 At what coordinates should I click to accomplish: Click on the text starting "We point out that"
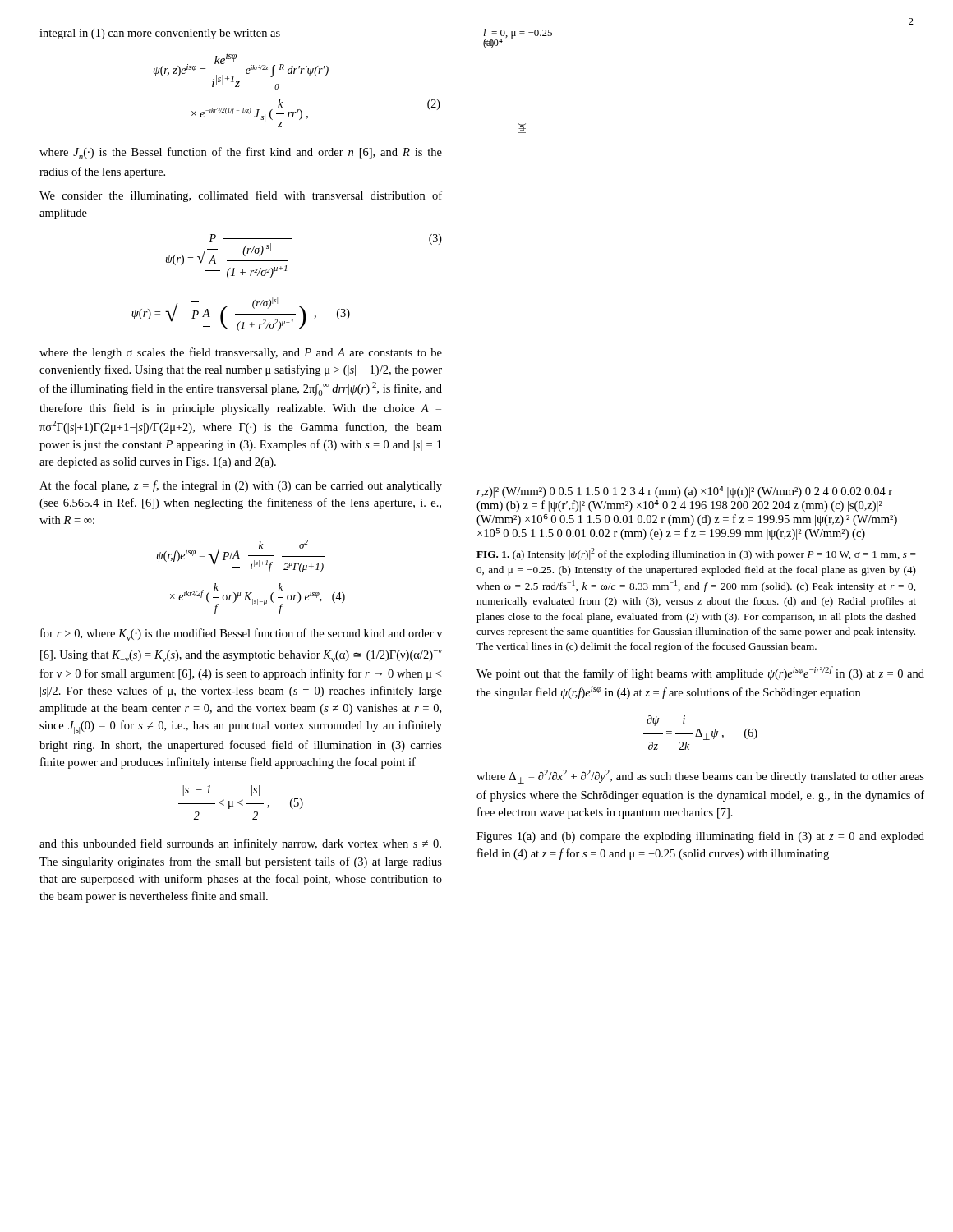pyautogui.click(x=700, y=683)
